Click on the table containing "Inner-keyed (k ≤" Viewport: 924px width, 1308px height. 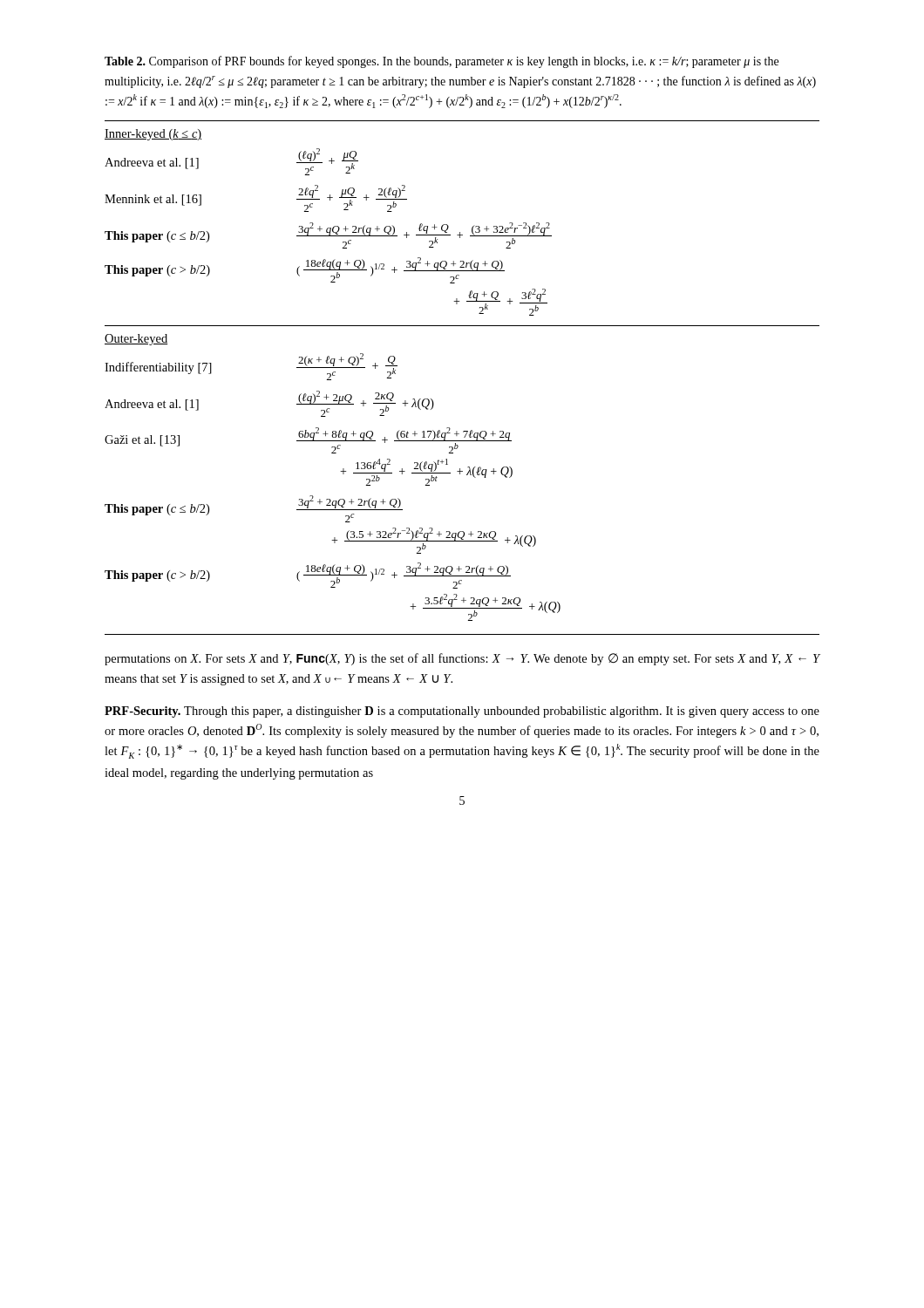pos(462,378)
